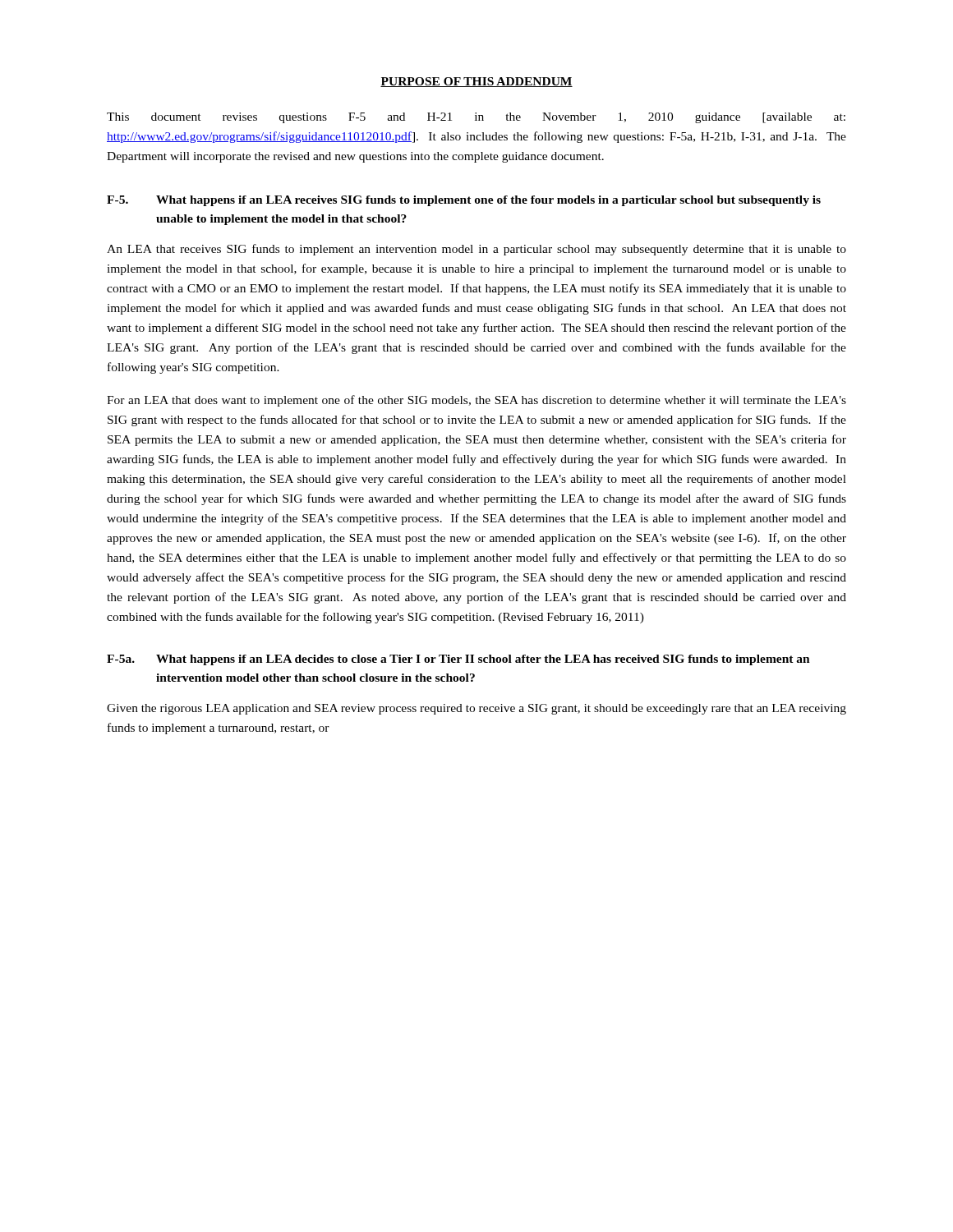Where is the passage that starts "An LEA that receives SIG funds to implement"?
The height and width of the screenshot is (1232, 953).
pyautogui.click(x=476, y=308)
